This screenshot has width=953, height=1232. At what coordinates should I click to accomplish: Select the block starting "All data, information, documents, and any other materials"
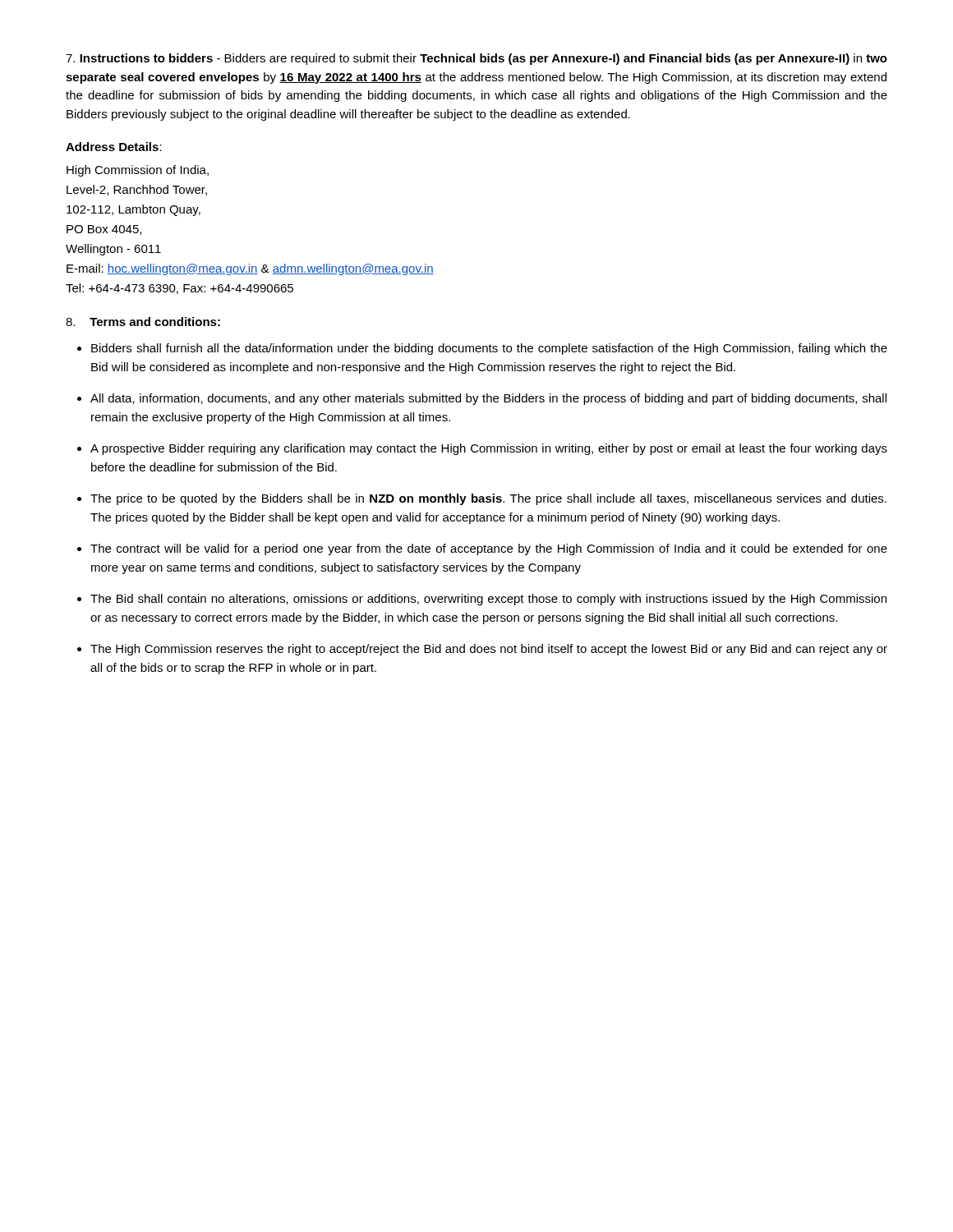[x=489, y=407]
